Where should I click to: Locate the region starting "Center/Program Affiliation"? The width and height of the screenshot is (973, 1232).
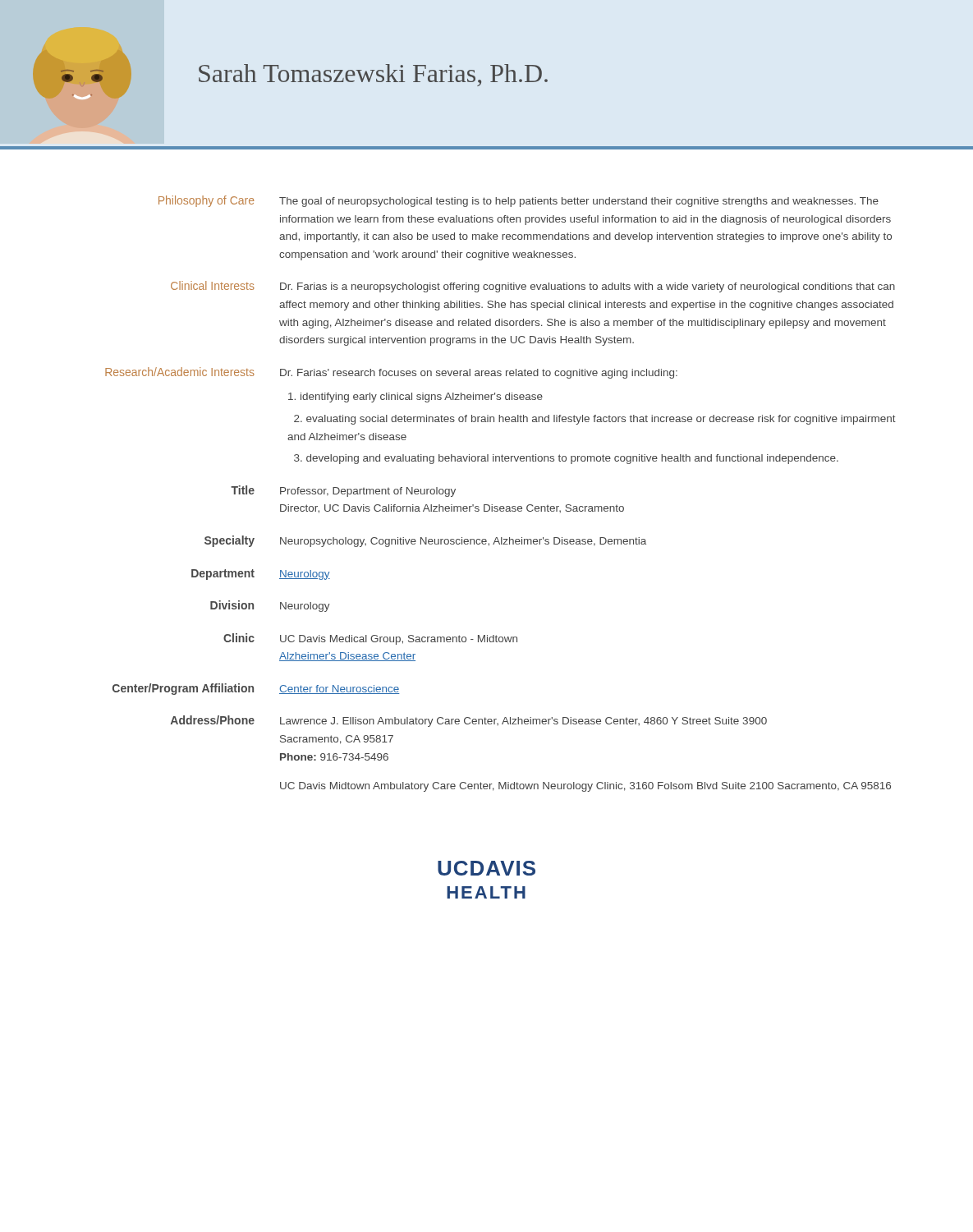(x=183, y=688)
